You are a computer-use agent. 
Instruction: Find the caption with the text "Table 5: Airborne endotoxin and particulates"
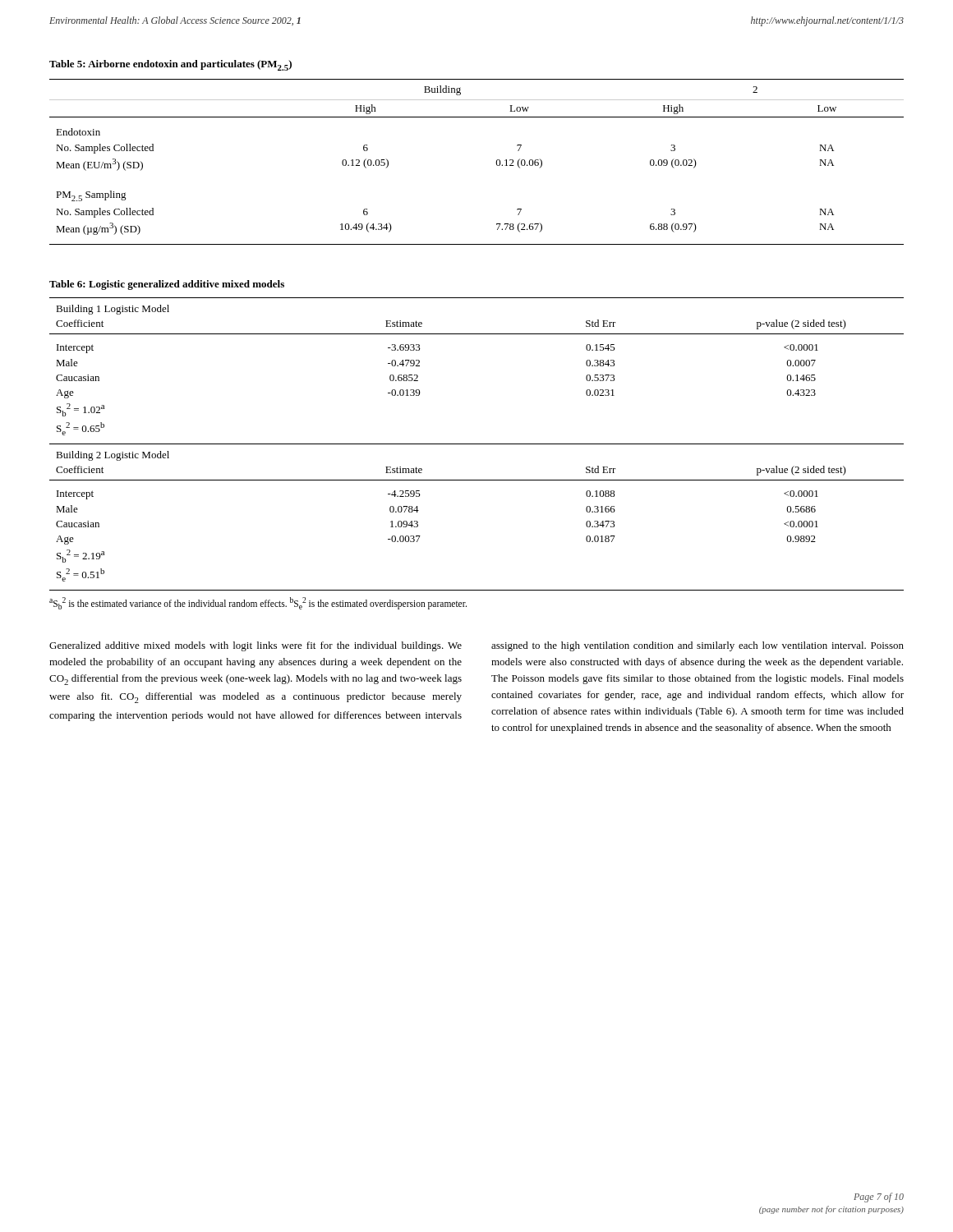tap(171, 65)
